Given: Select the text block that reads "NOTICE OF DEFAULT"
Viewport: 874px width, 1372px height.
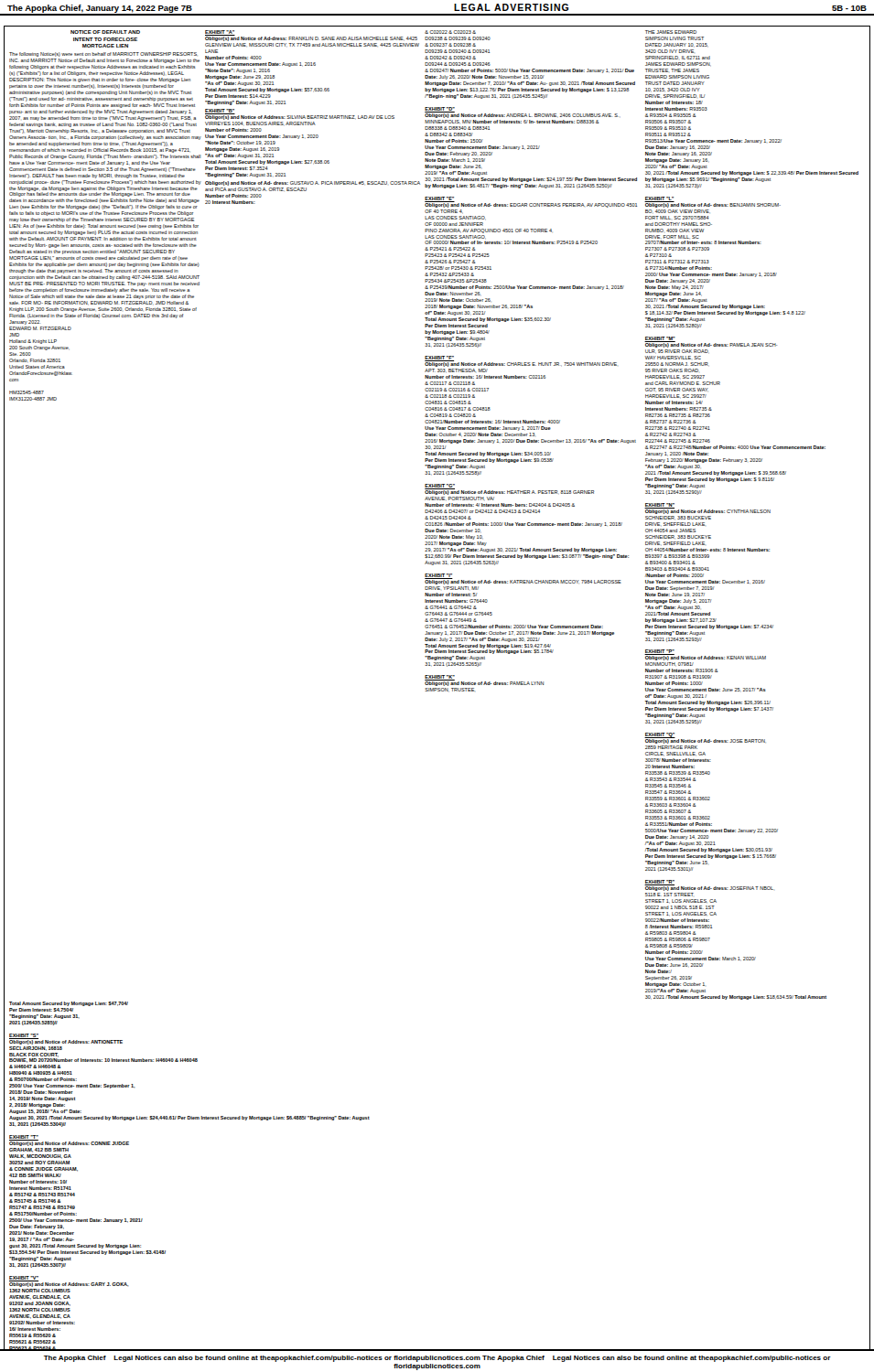Looking at the screenshot, I should click(437, 701).
